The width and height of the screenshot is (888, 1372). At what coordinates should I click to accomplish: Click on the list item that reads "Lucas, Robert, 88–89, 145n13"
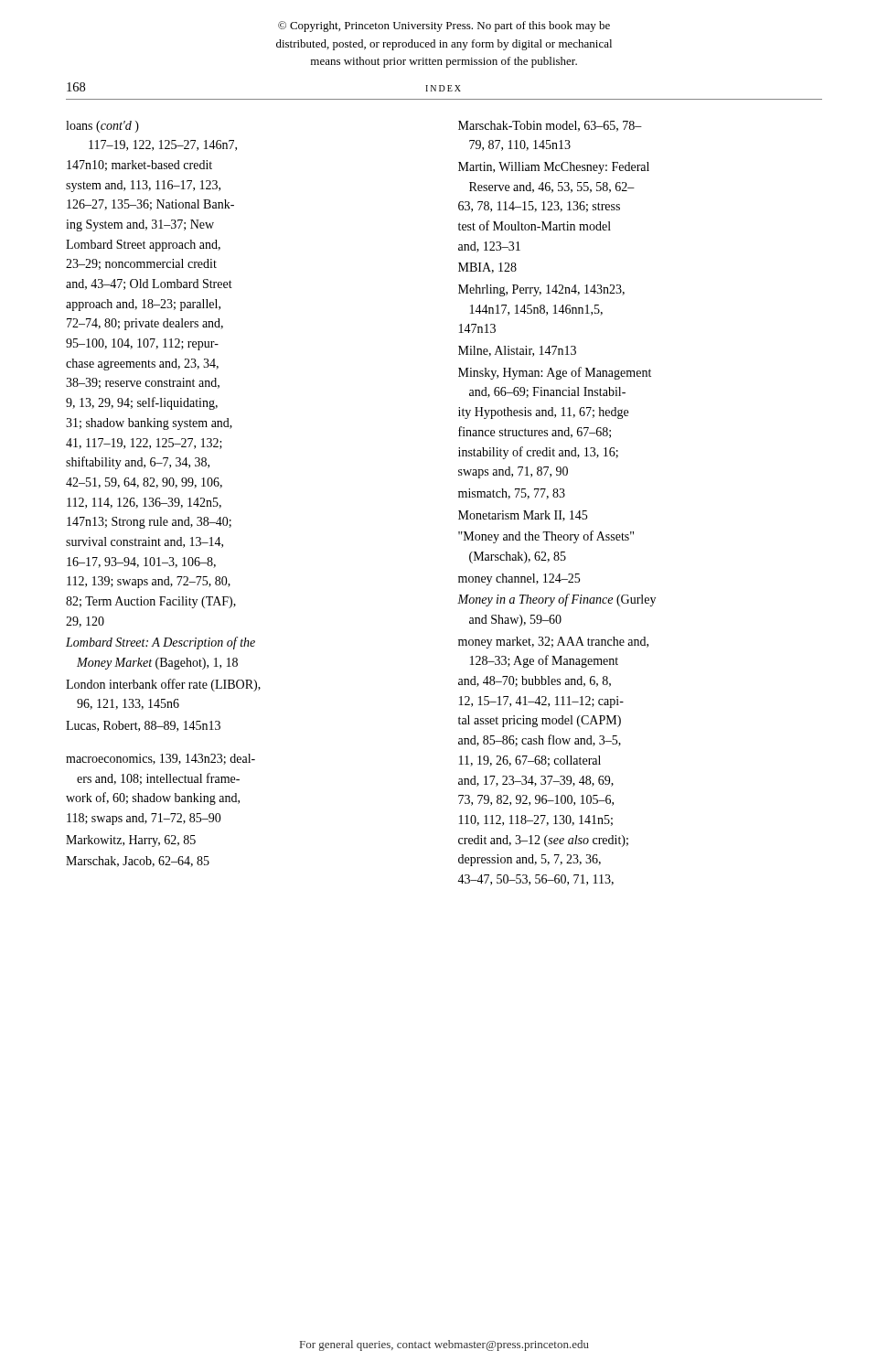pyautogui.click(x=143, y=726)
